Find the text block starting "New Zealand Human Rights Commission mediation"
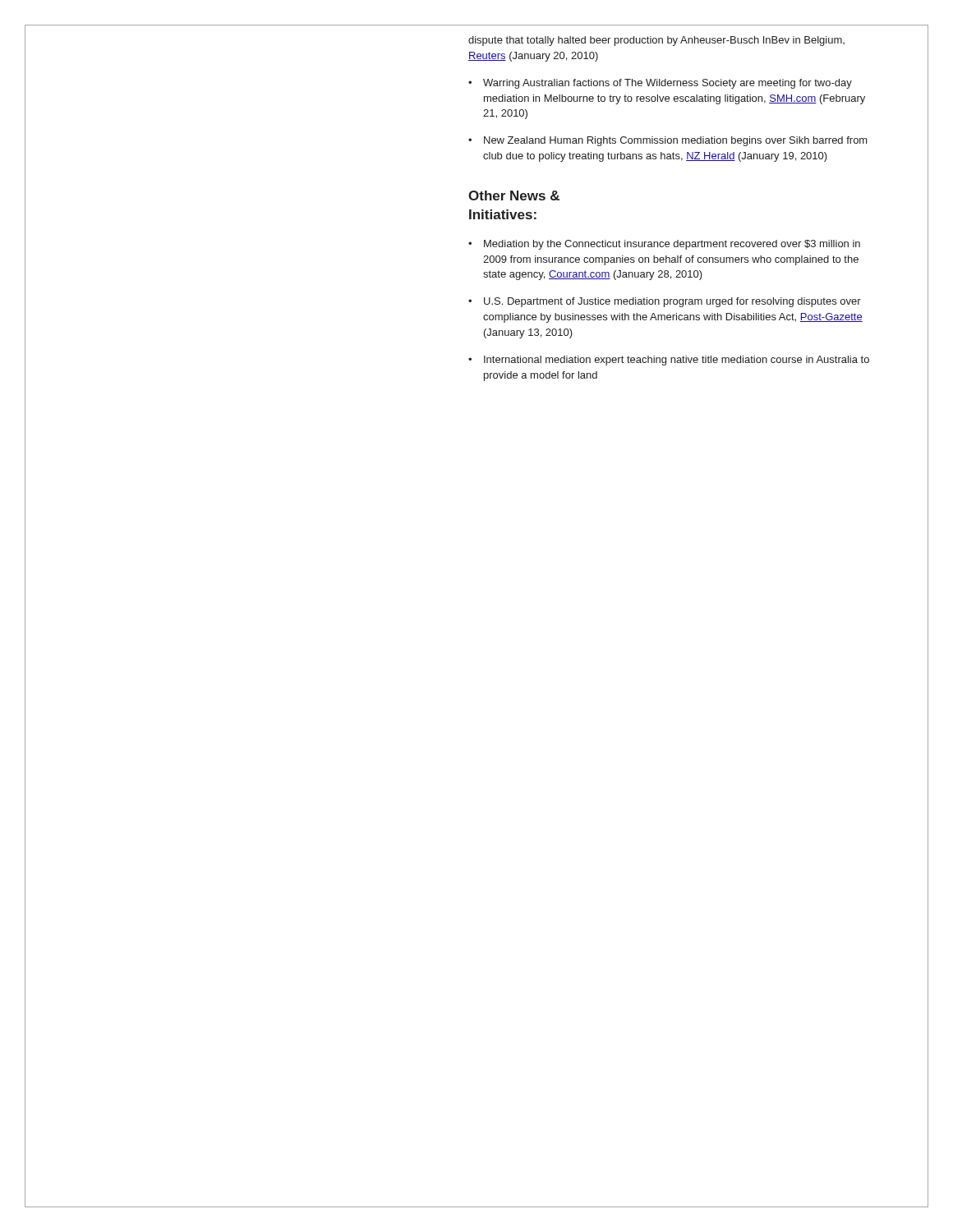Viewport: 953px width, 1232px height. (x=675, y=148)
